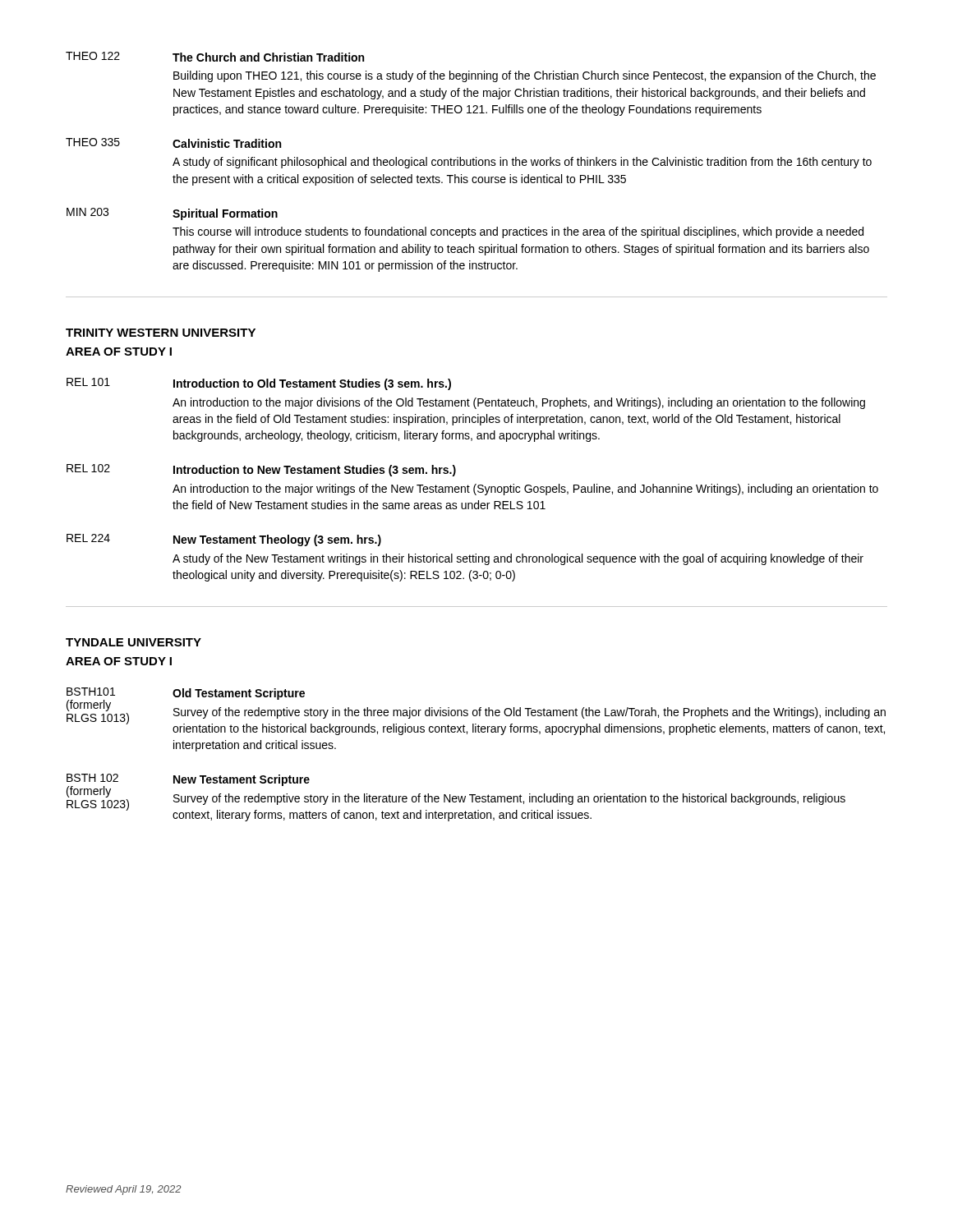Locate the block of text that opens with "MIN 203 Spiritual Formation This course"
This screenshot has height=1232, width=953.
[476, 240]
